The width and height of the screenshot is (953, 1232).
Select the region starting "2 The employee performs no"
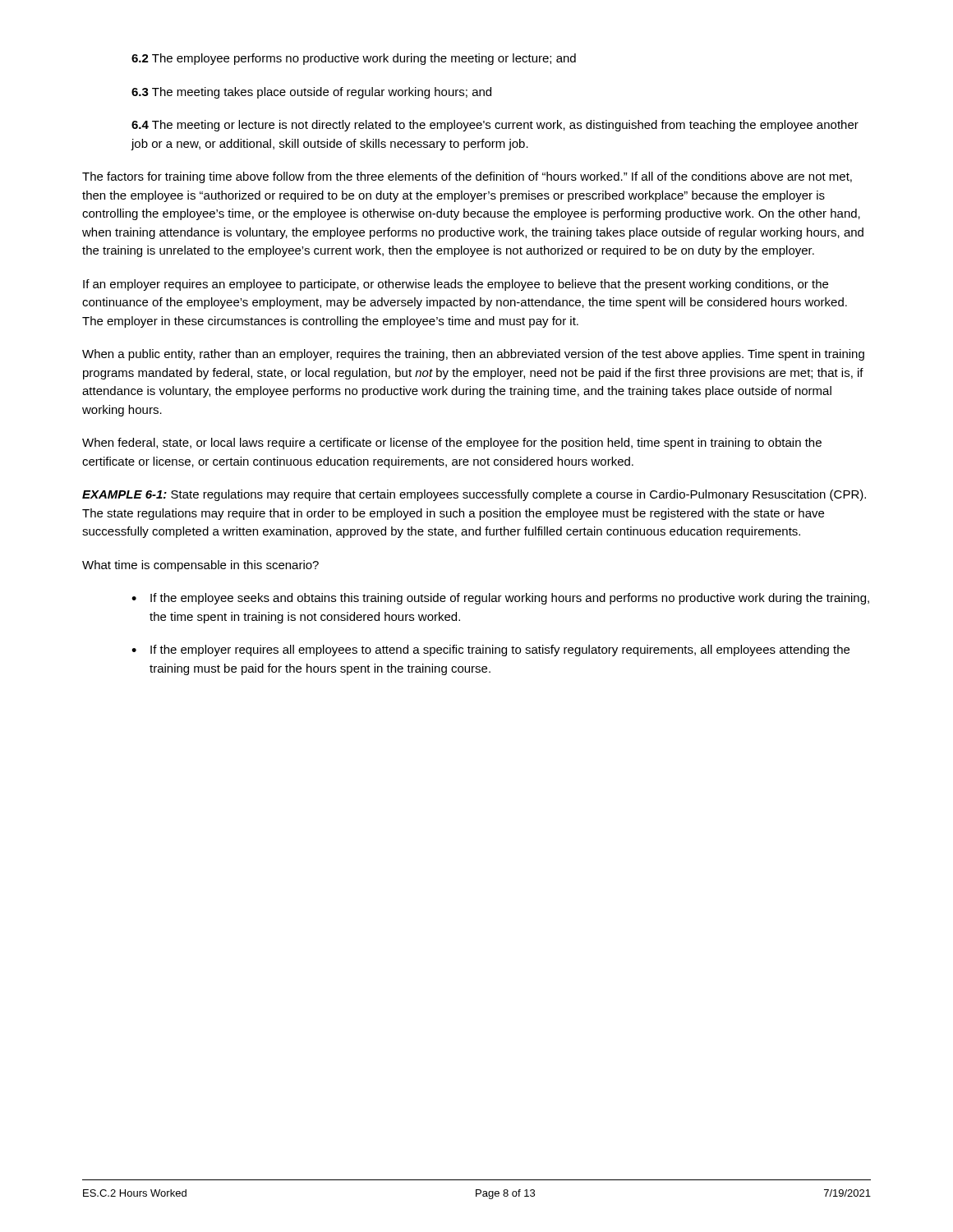(354, 58)
